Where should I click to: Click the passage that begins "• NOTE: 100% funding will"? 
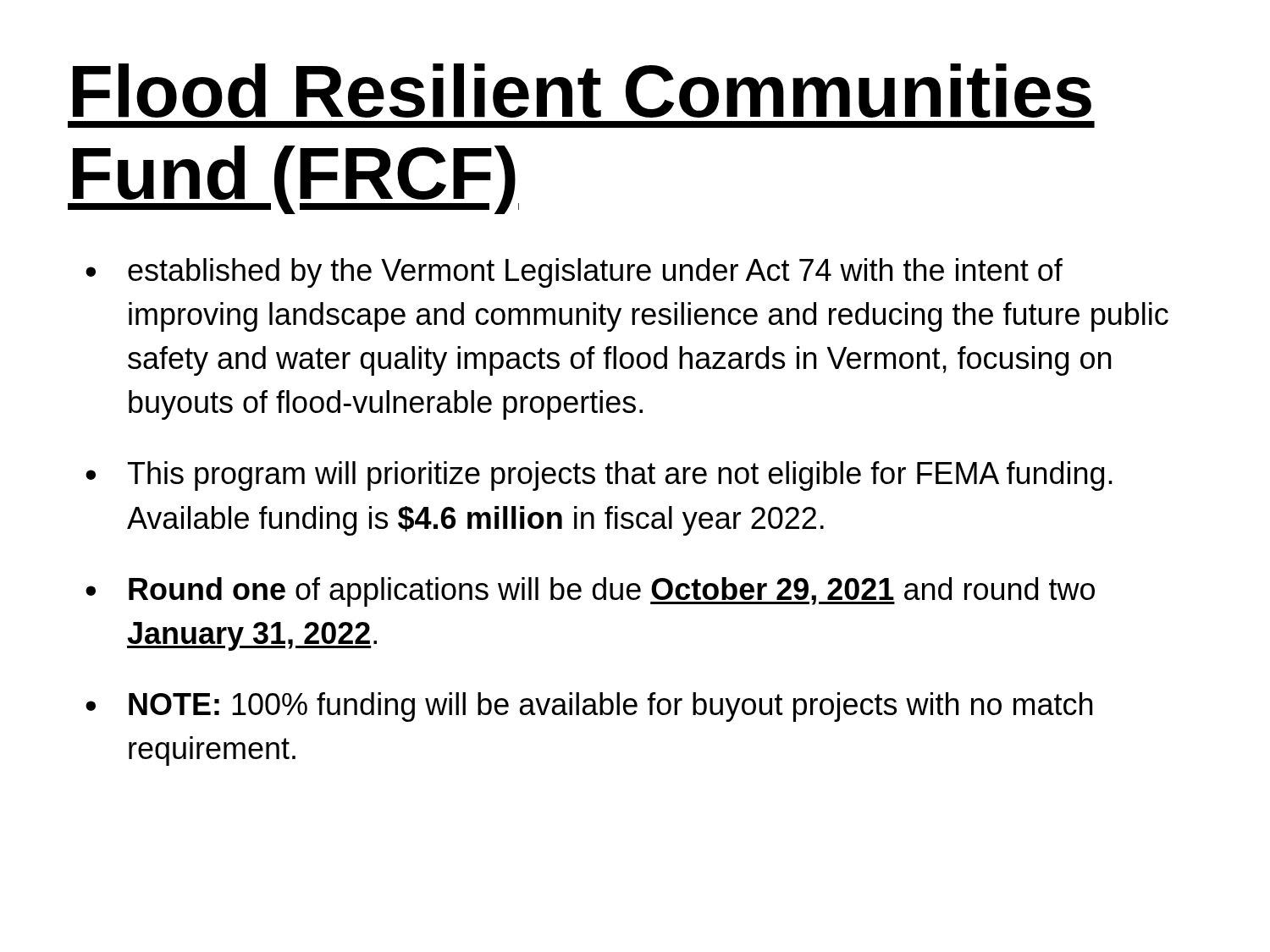pyautogui.click(x=644, y=727)
